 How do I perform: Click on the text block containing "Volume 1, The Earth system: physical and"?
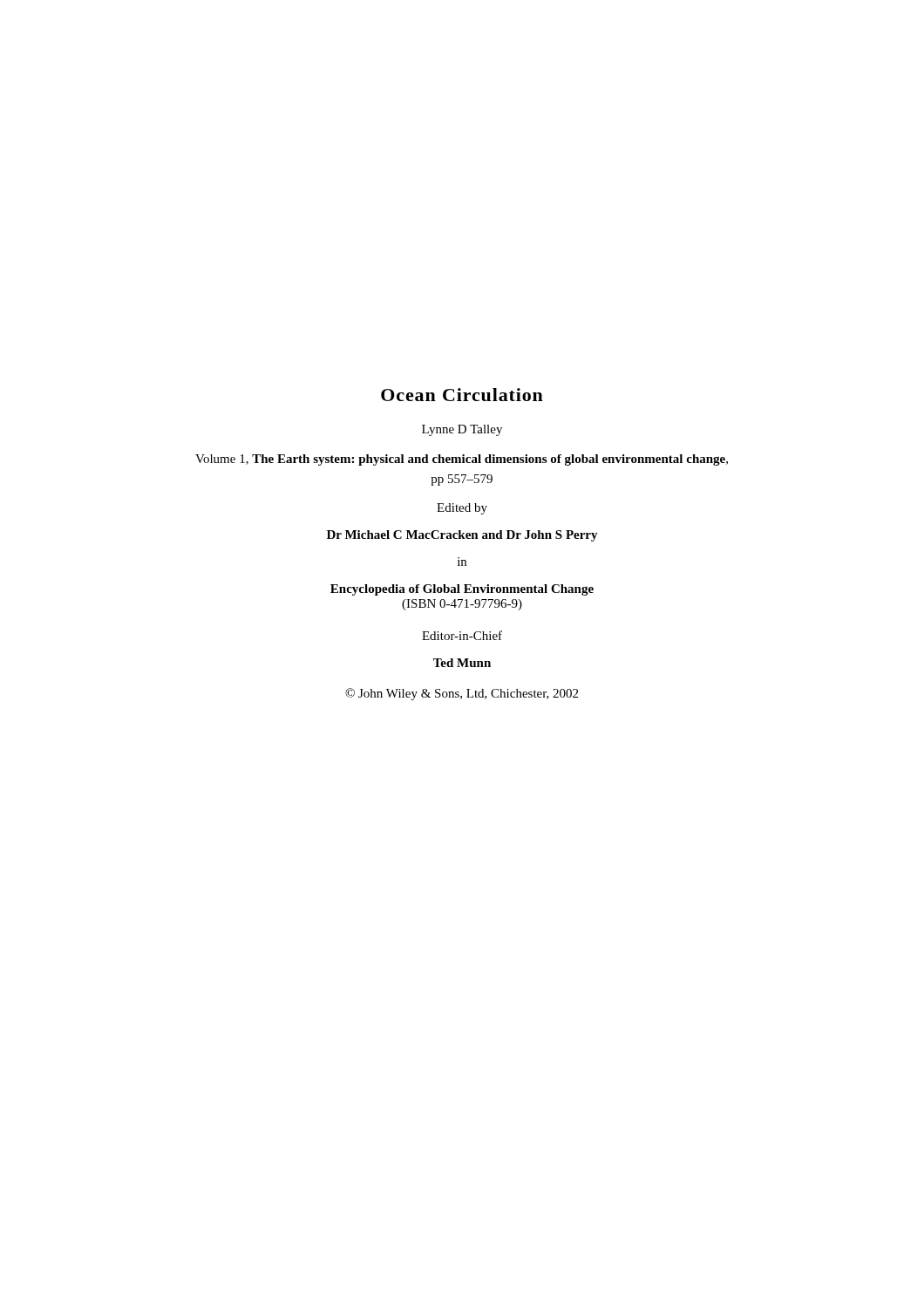462,468
